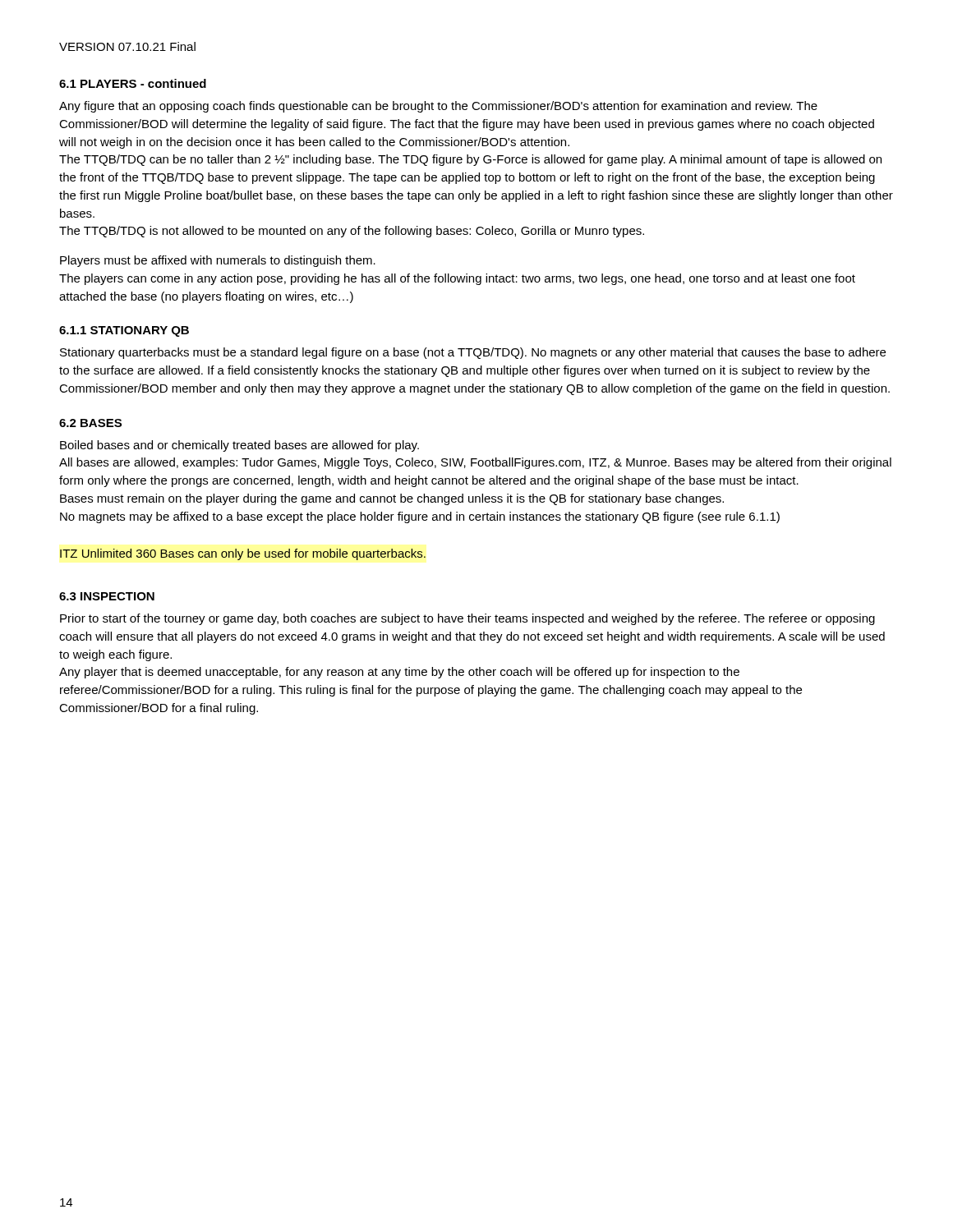Find the block starting "Stationary quarterbacks must be a standard legal figure"
Screen dimensions: 1232x953
coord(475,370)
